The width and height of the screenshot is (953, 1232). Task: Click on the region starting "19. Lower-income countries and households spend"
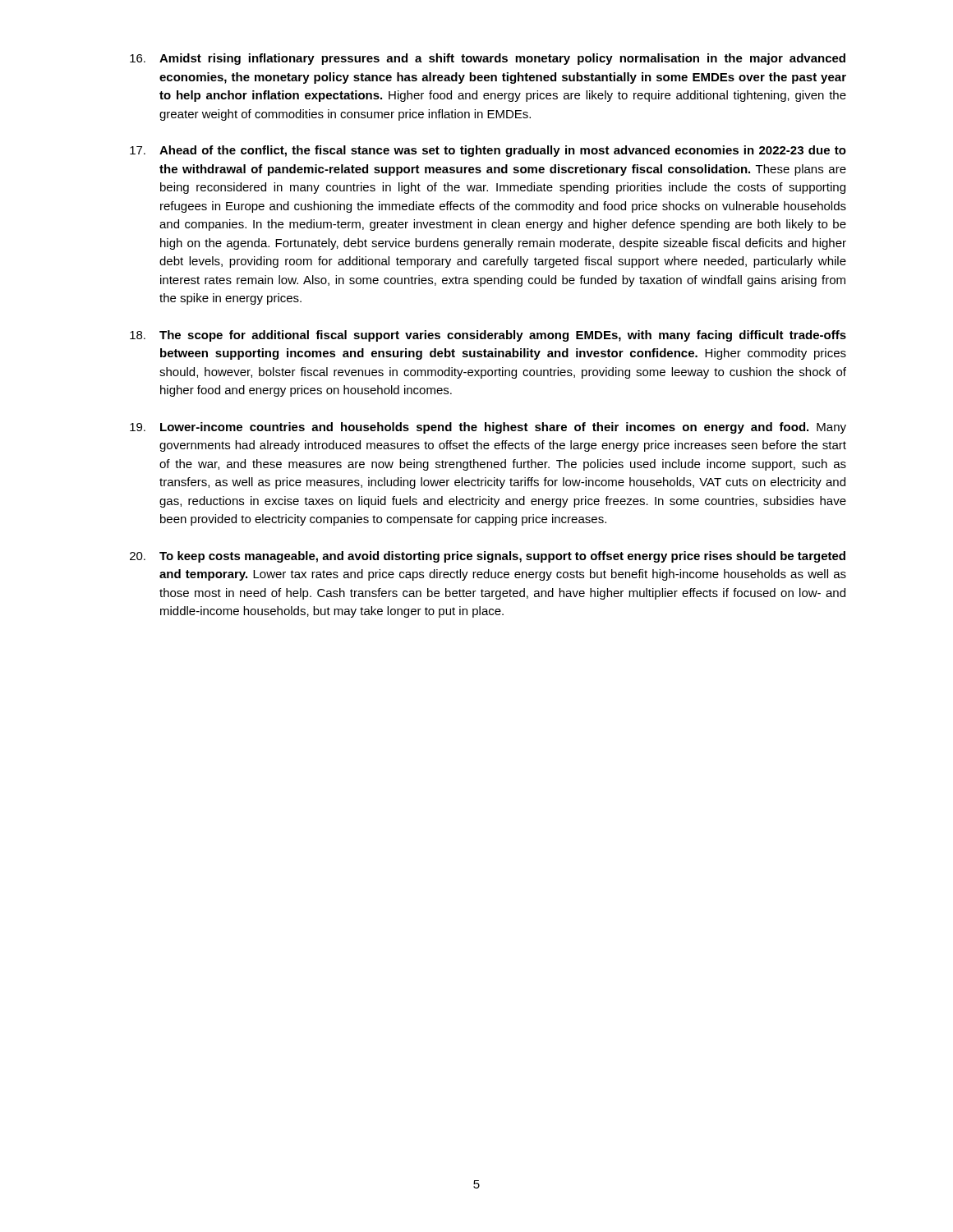coord(476,473)
